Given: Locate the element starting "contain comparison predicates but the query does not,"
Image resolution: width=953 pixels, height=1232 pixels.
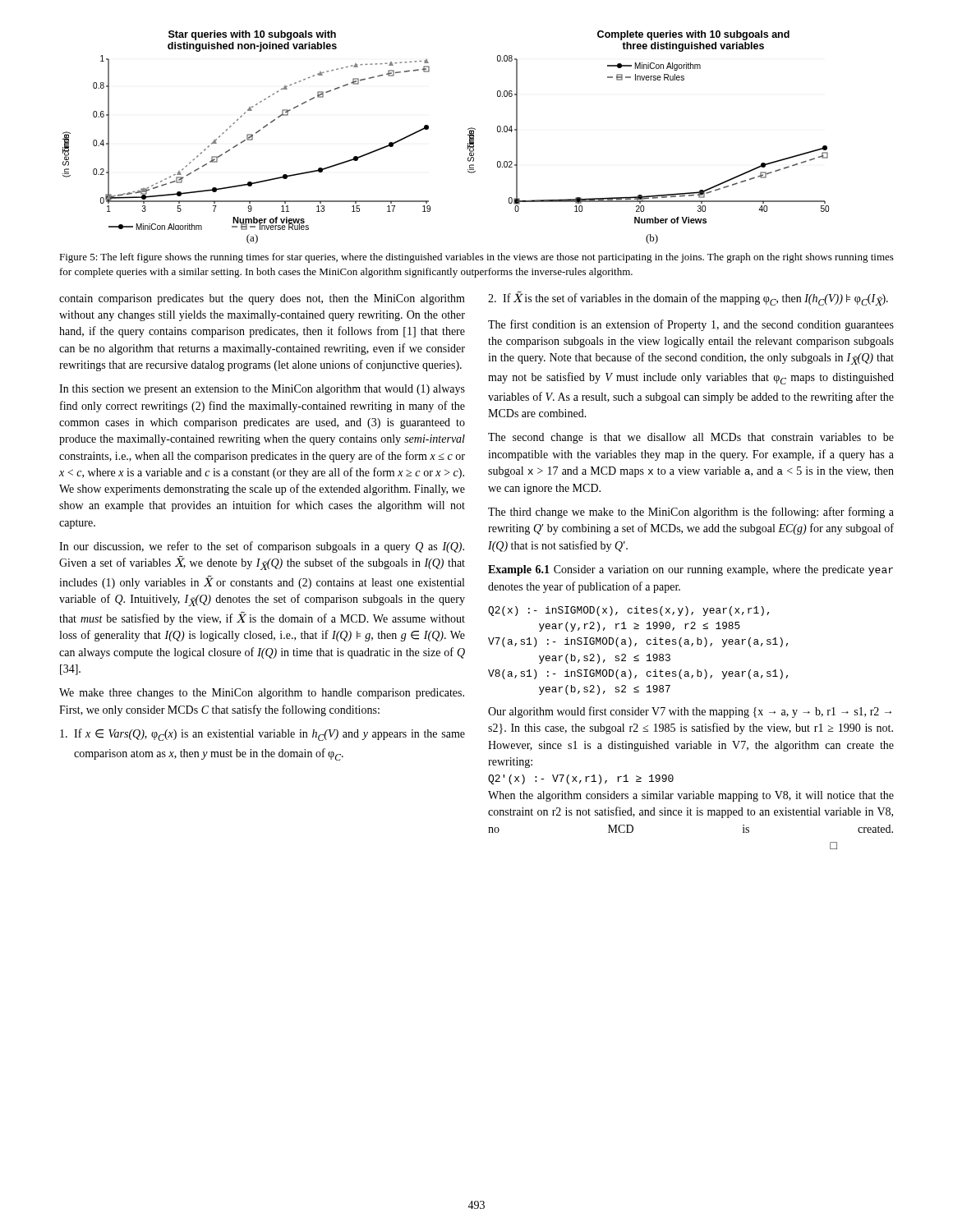Looking at the screenshot, I should coord(262,505).
